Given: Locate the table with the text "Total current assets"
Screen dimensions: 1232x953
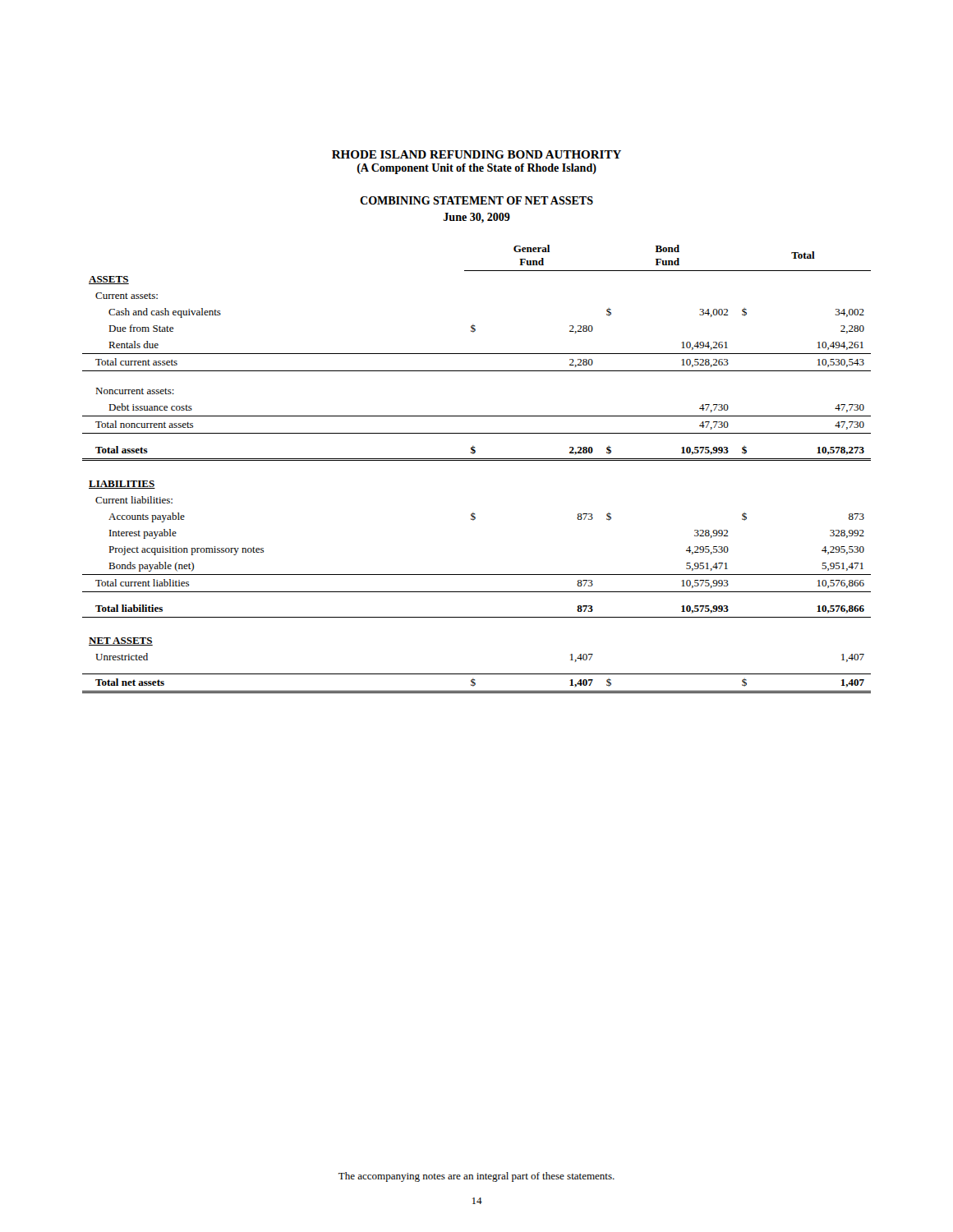Looking at the screenshot, I should [x=476, y=467].
